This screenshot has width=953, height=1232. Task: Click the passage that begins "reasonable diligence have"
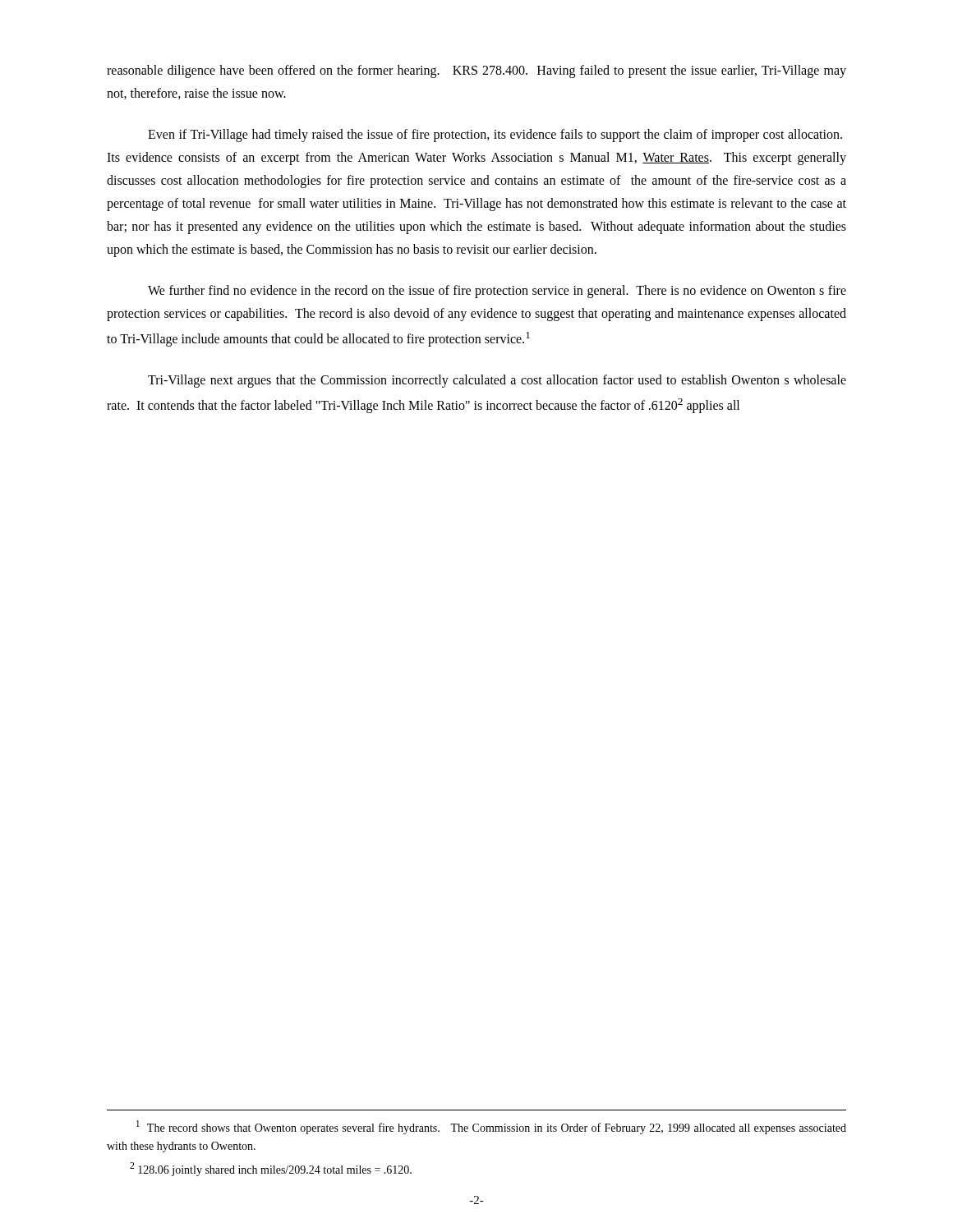pos(476,82)
